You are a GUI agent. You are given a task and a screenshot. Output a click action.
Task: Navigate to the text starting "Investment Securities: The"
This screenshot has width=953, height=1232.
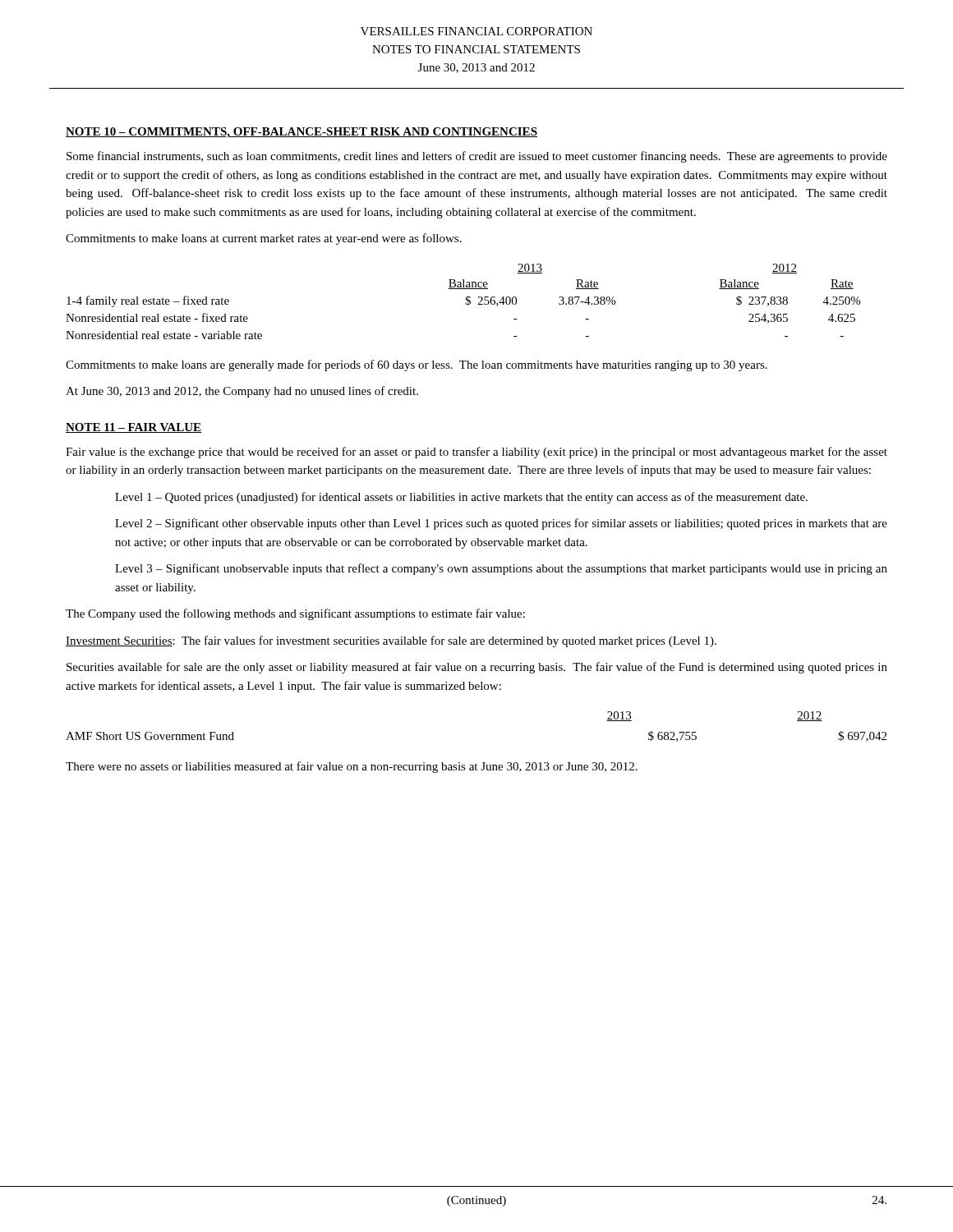point(391,640)
